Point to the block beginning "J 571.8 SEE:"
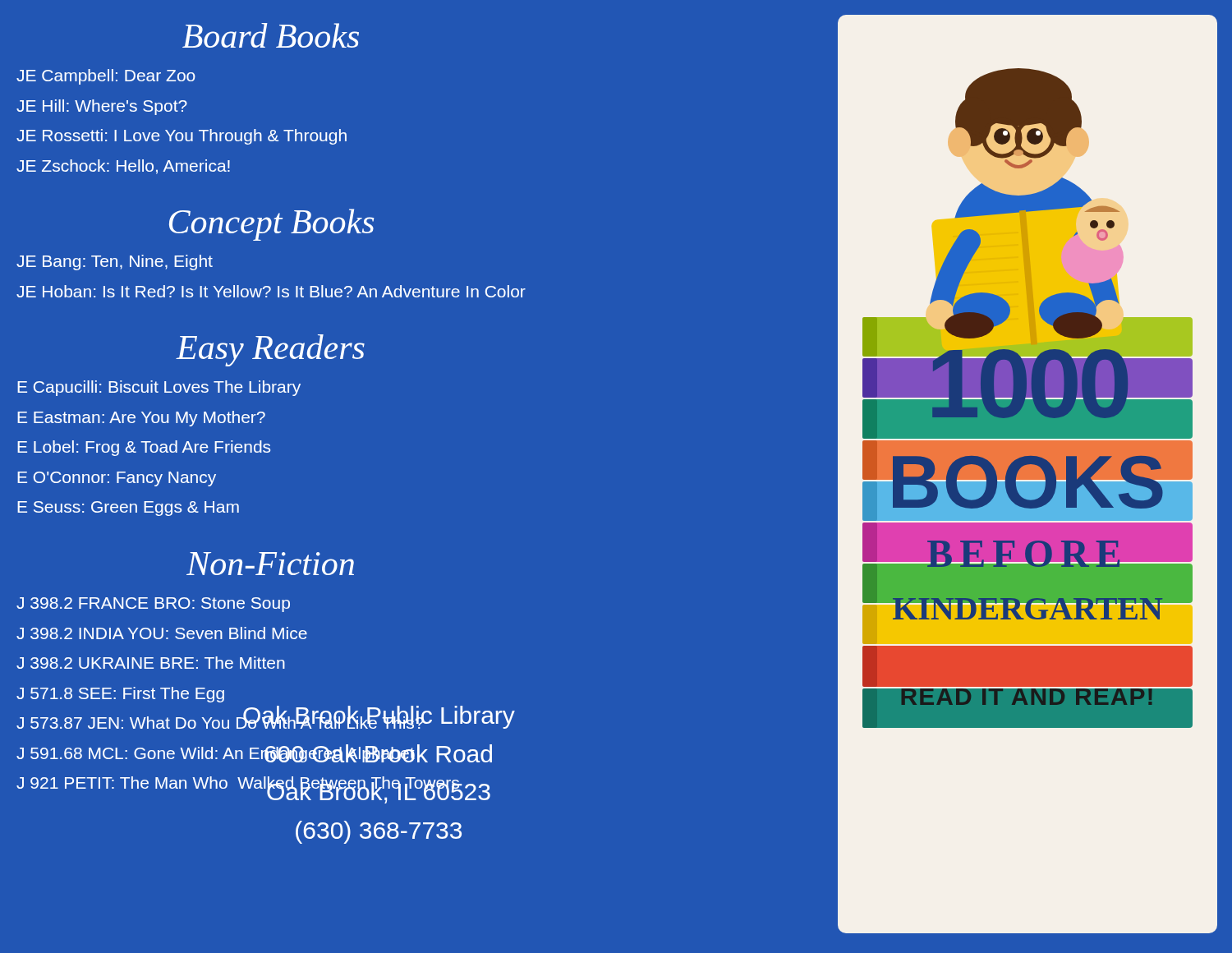 pyautogui.click(x=121, y=693)
